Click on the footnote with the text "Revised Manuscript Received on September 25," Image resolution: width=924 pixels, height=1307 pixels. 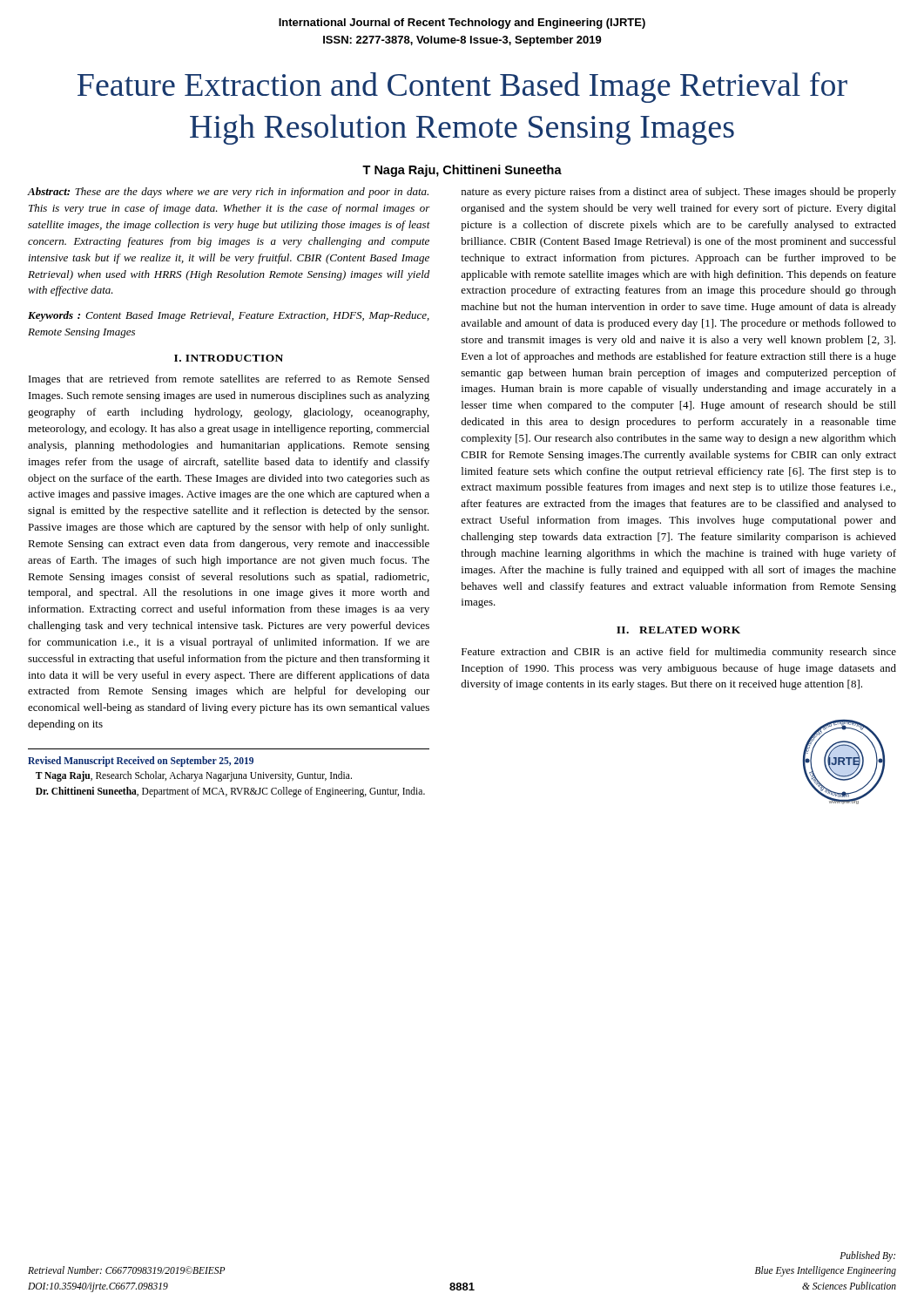(x=227, y=776)
